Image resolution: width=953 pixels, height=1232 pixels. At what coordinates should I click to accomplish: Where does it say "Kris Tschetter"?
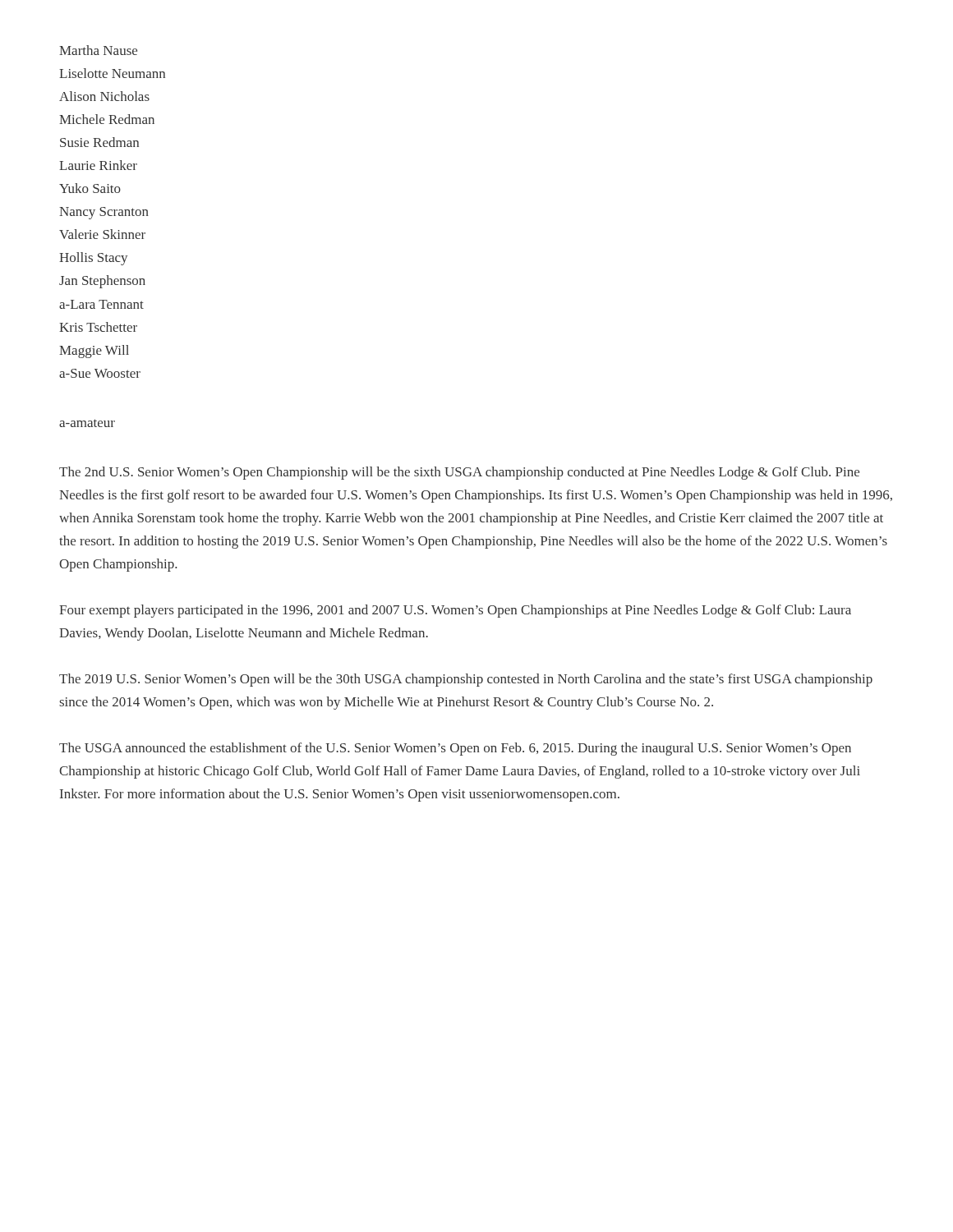coord(98,327)
